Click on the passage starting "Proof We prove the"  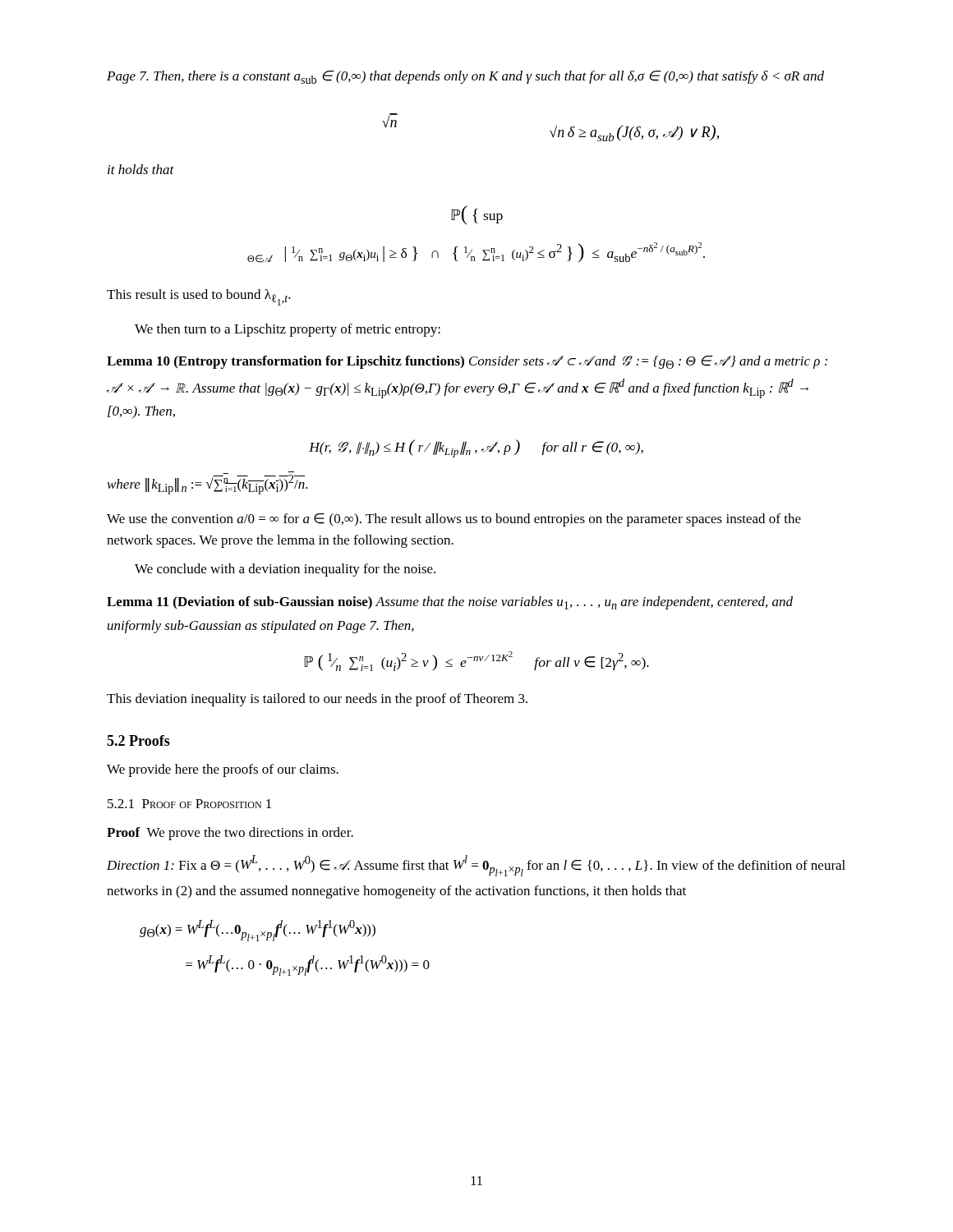click(230, 833)
